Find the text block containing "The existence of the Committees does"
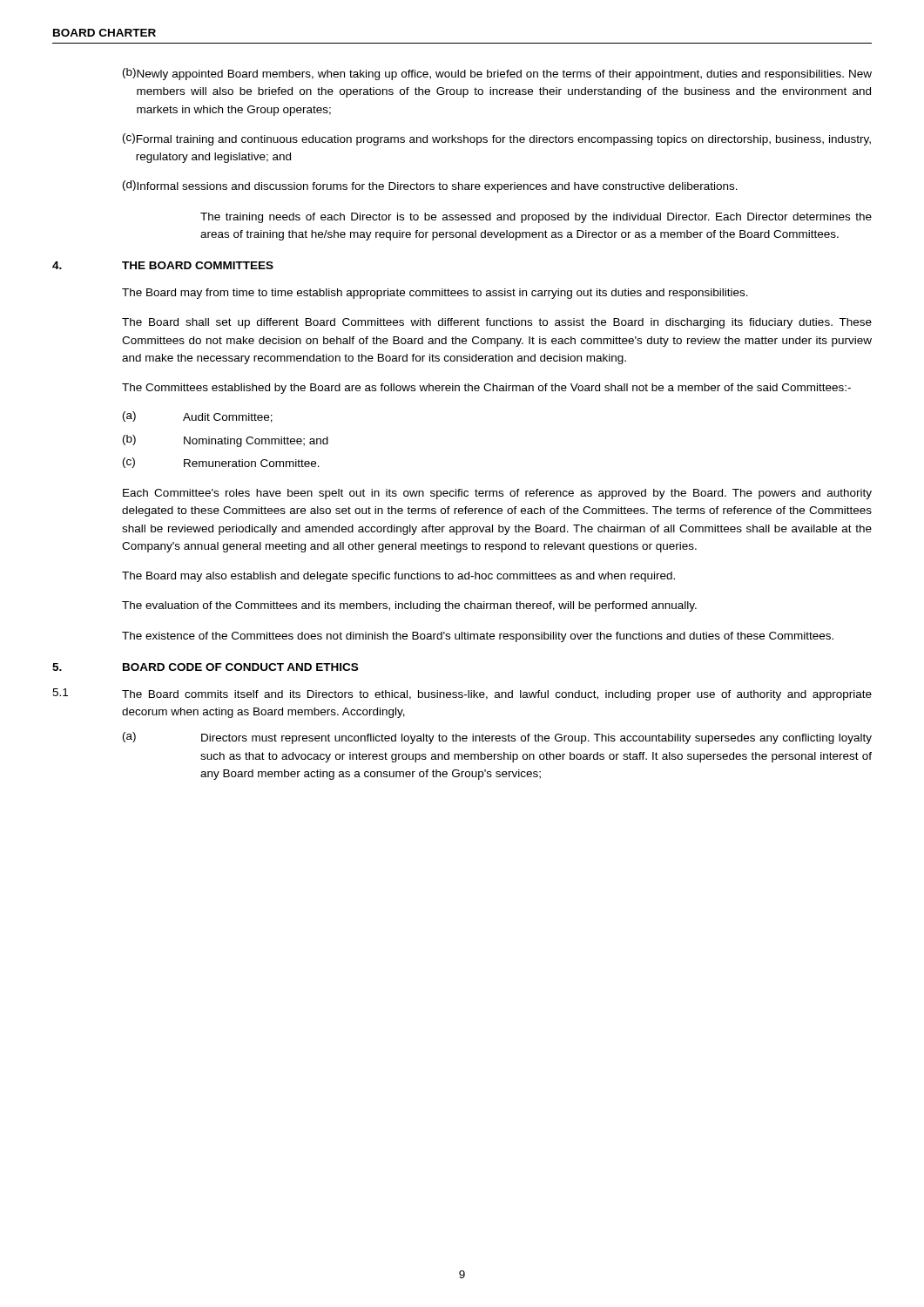 [x=478, y=635]
